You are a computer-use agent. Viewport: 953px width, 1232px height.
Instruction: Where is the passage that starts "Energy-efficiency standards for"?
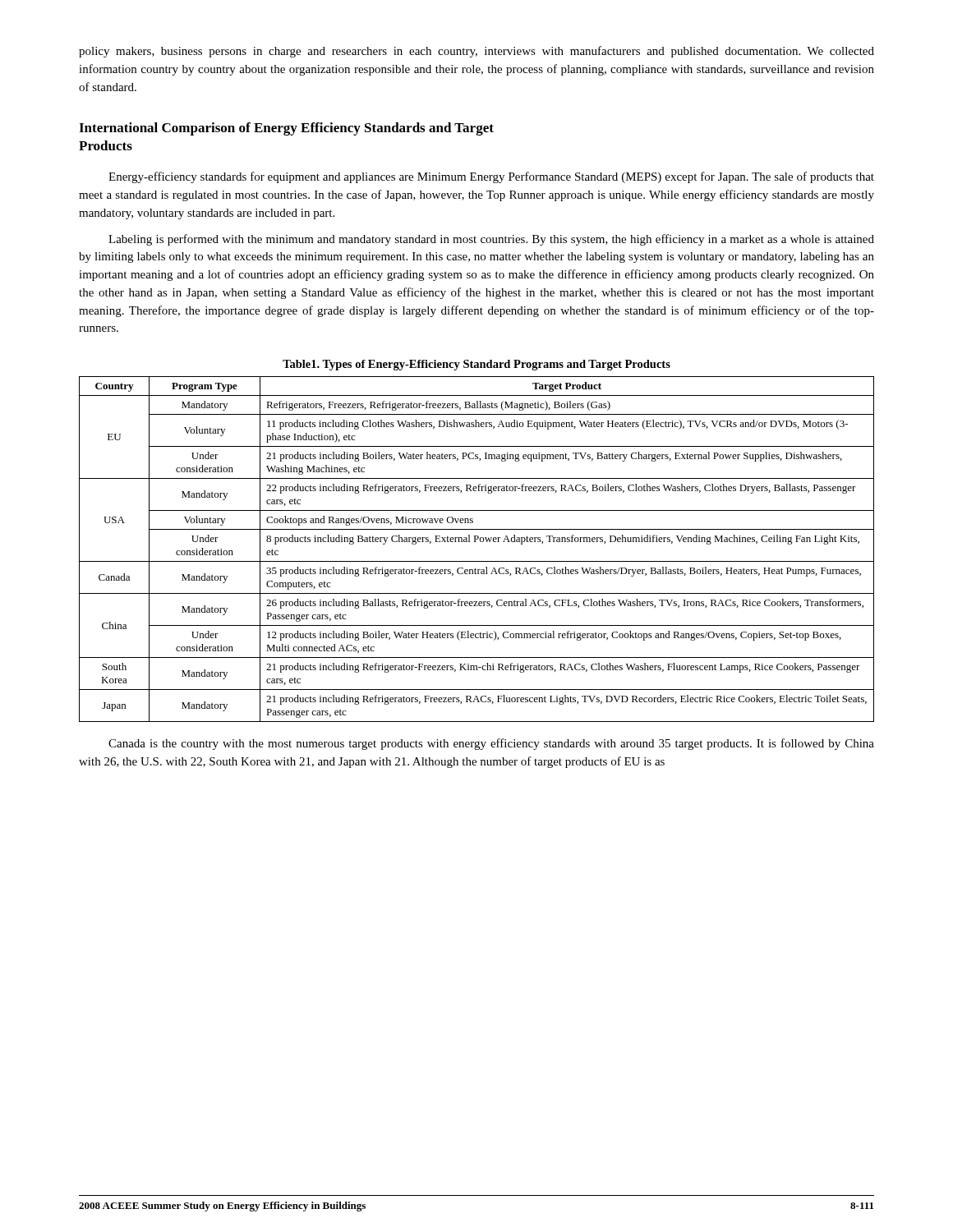coord(476,195)
